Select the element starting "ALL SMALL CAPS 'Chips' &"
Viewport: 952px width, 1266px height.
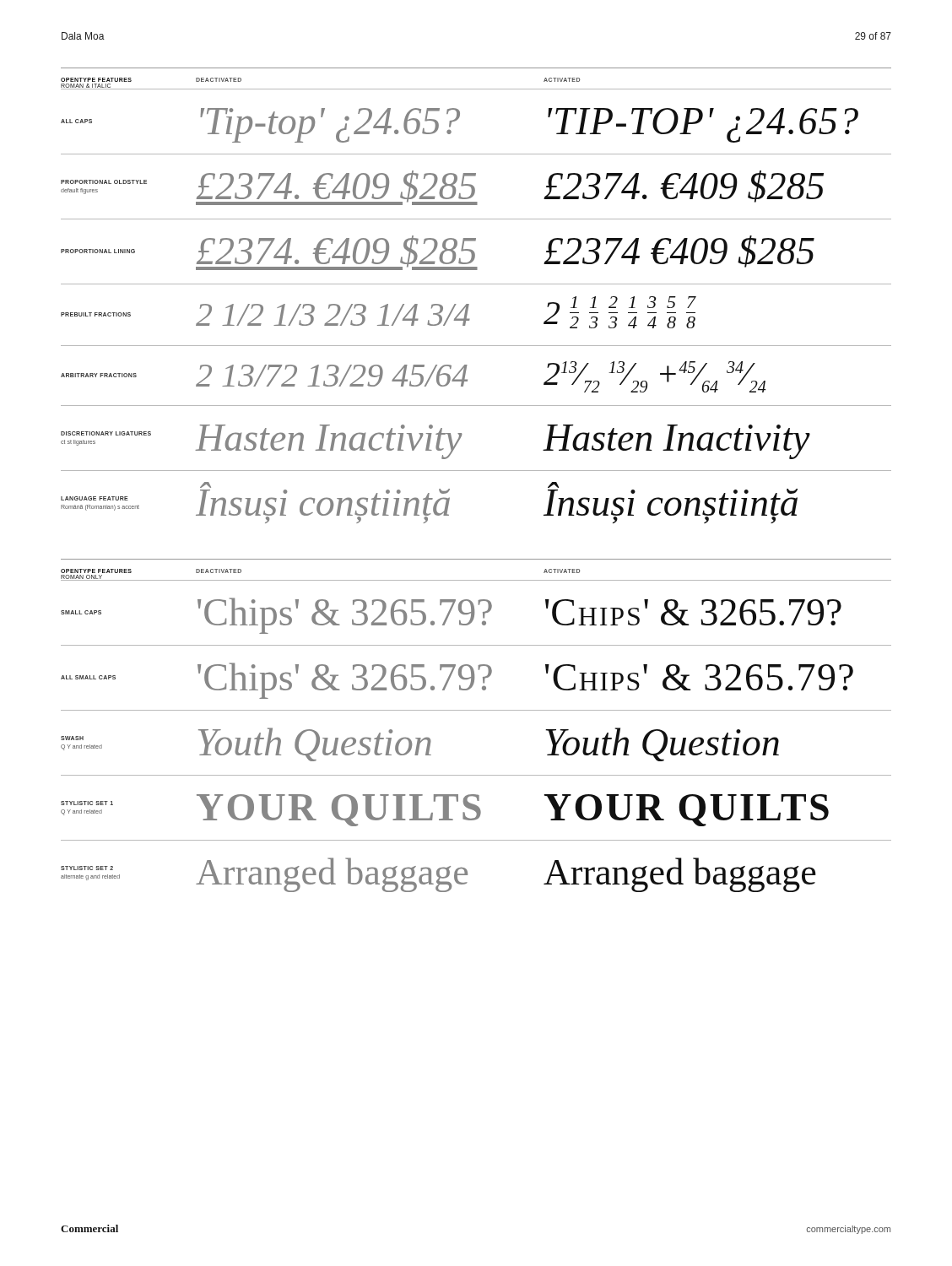pyautogui.click(x=476, y=677)
